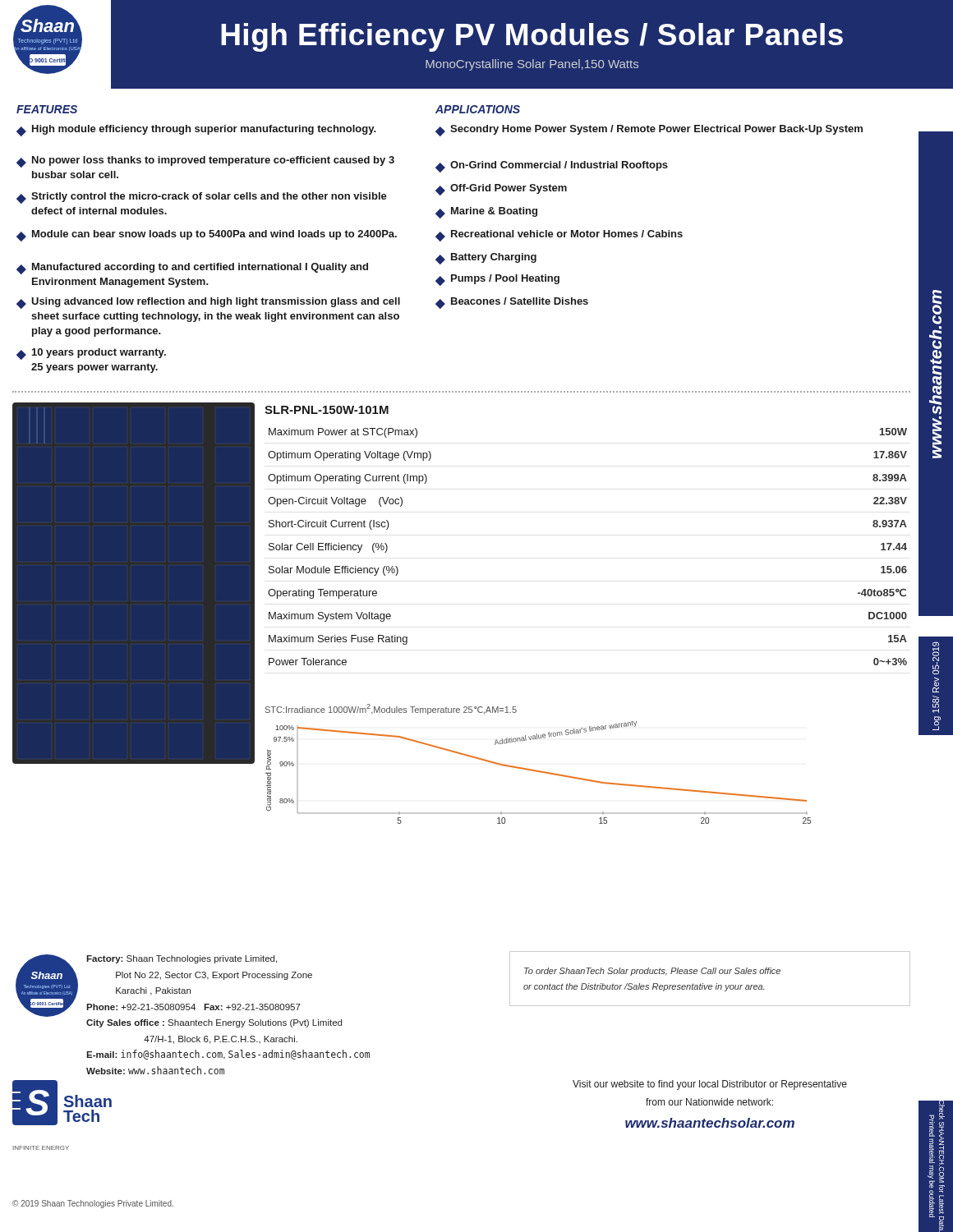Screen dimensions: 1232x953
Task: Find the block on this page that starts "◆ Strictly control the micro-crack of solar cells"
Action: click(216, 204)
